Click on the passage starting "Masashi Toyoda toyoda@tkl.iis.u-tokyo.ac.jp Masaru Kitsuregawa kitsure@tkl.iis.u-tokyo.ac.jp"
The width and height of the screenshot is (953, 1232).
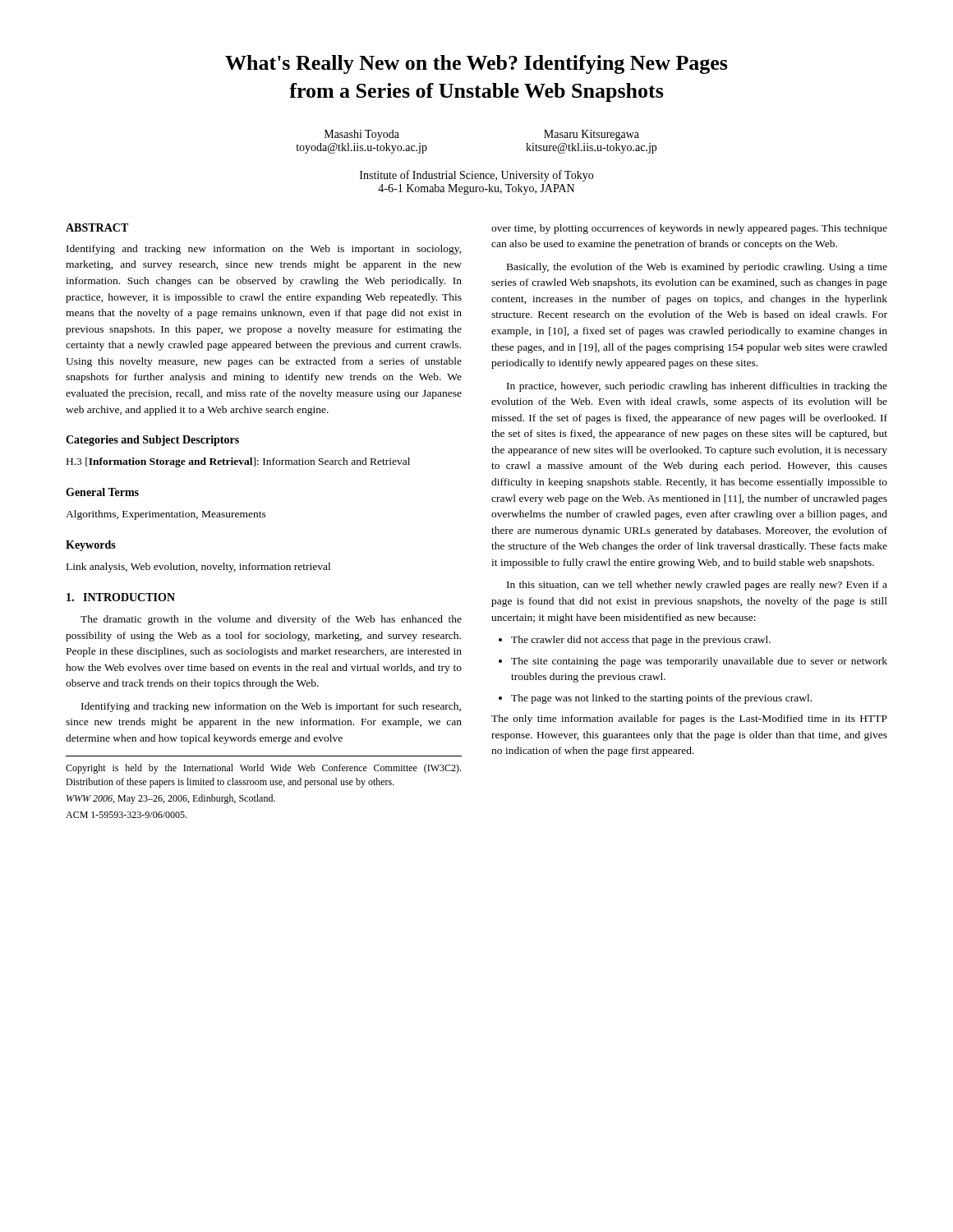pos(355,135)
